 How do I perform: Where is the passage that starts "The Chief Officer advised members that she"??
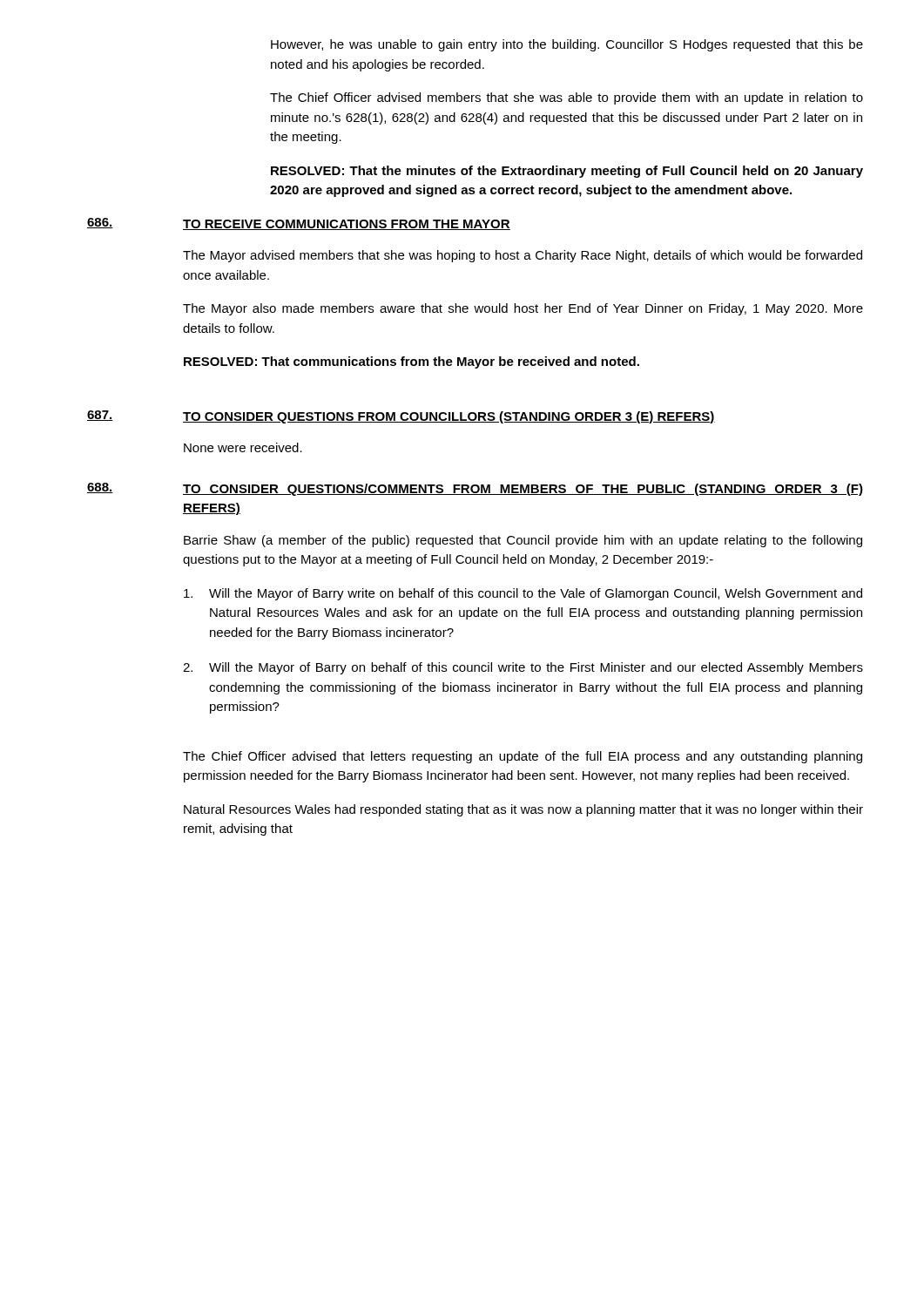pos(567,117)
